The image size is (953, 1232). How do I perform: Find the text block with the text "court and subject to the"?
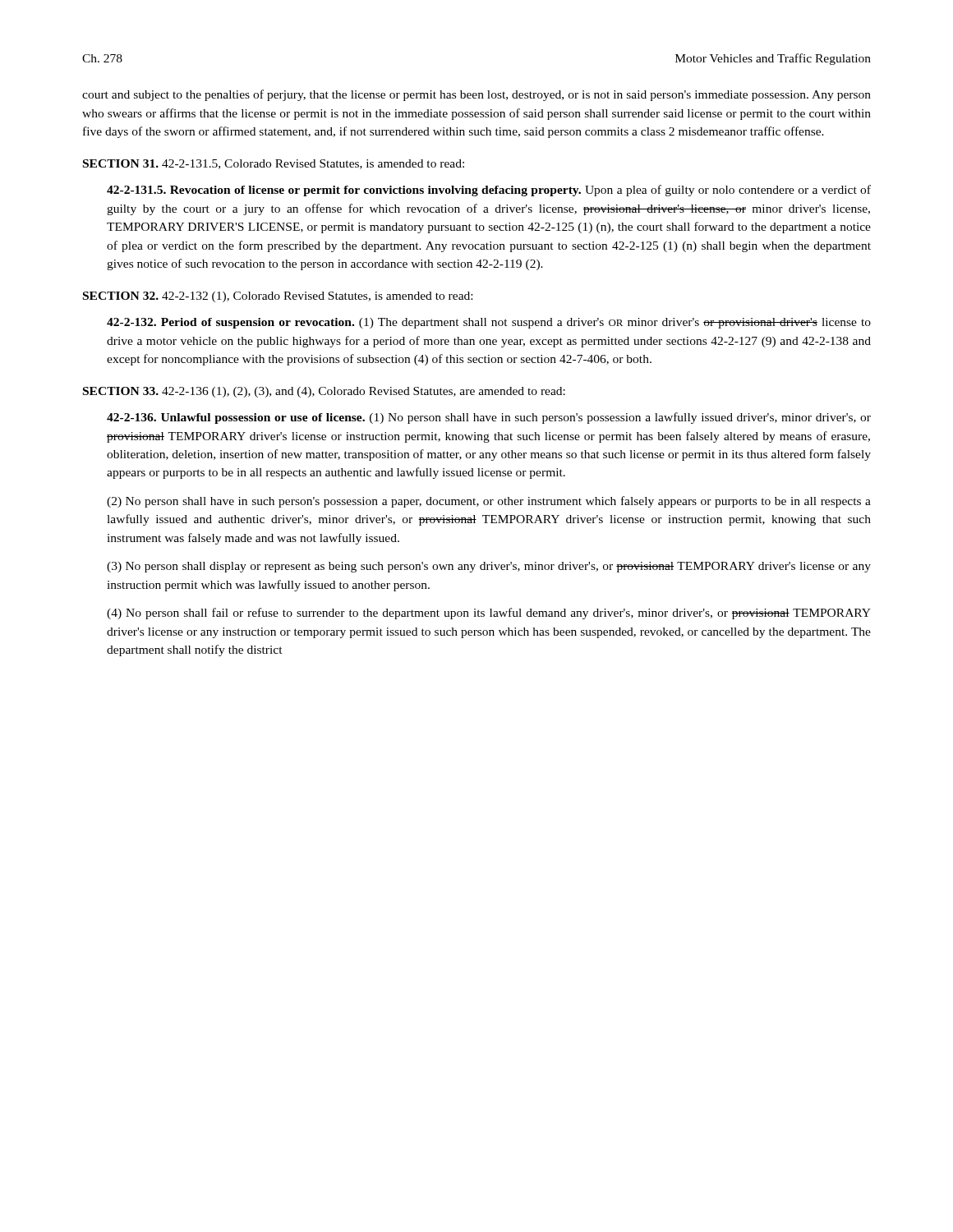476,113
